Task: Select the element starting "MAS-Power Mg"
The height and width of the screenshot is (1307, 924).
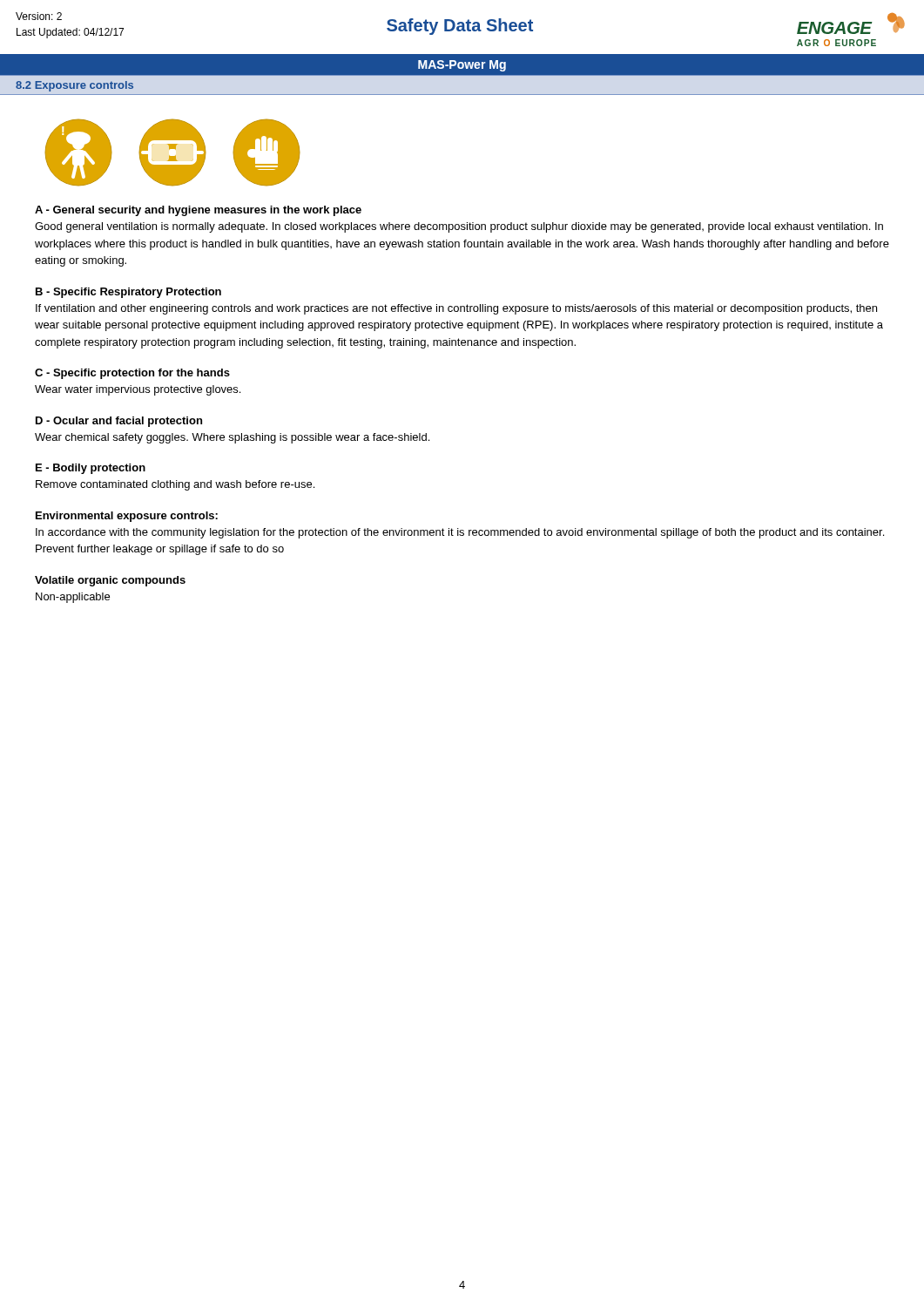Action: (462, 65)
